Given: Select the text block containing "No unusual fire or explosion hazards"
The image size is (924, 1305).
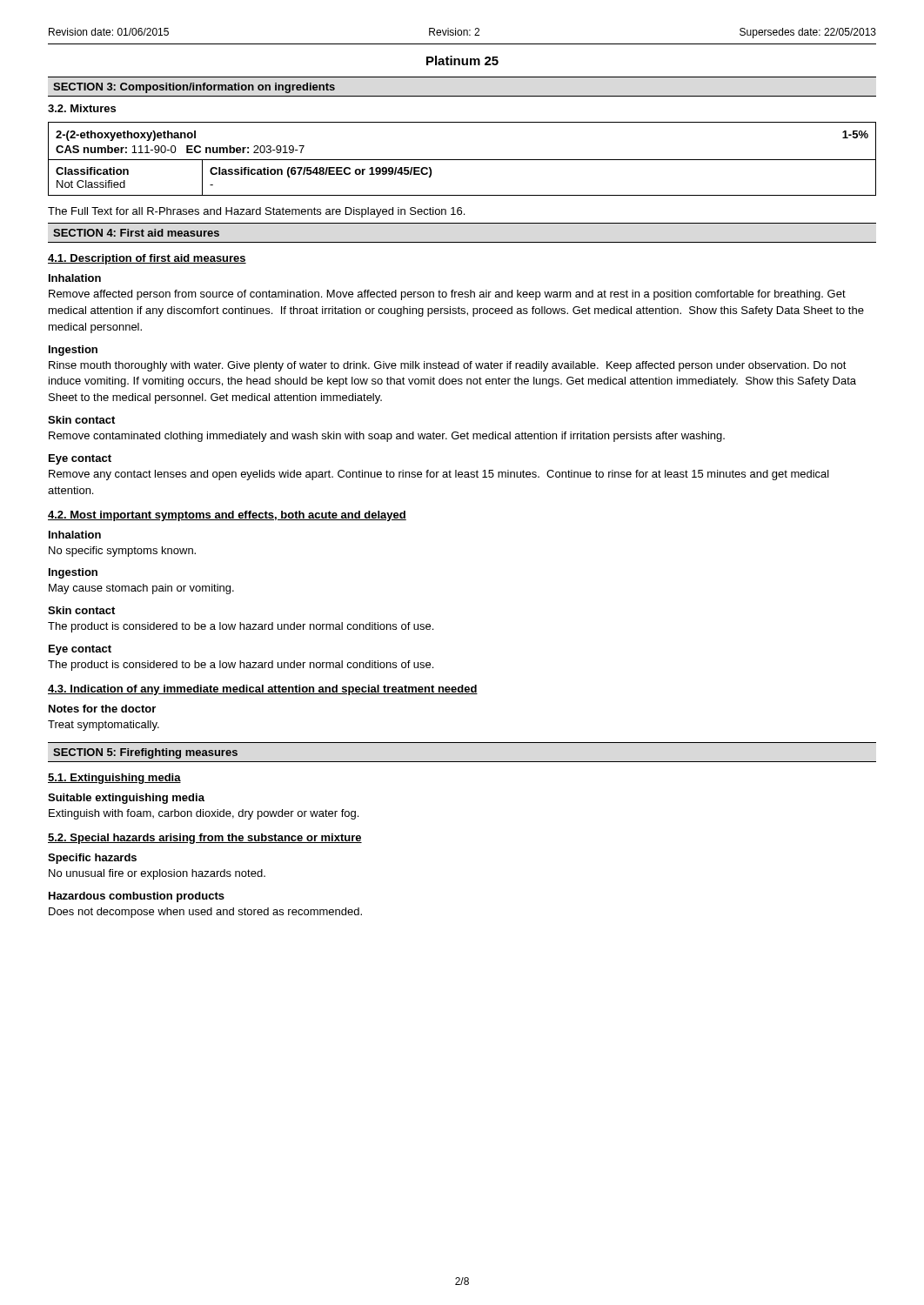Looking at the screenshot, I should pos(157,873).
